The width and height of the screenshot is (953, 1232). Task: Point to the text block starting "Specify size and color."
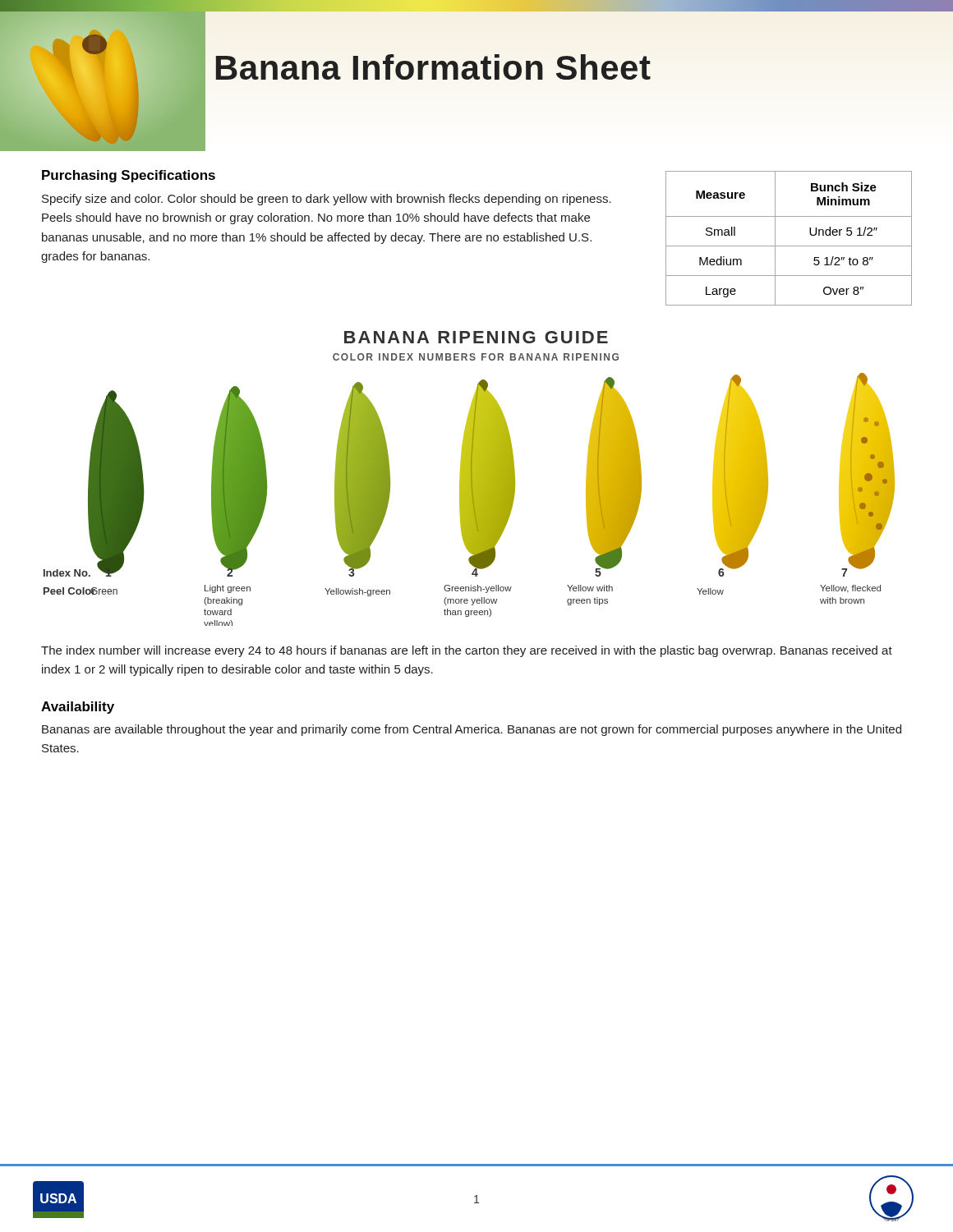click(326, 227)
